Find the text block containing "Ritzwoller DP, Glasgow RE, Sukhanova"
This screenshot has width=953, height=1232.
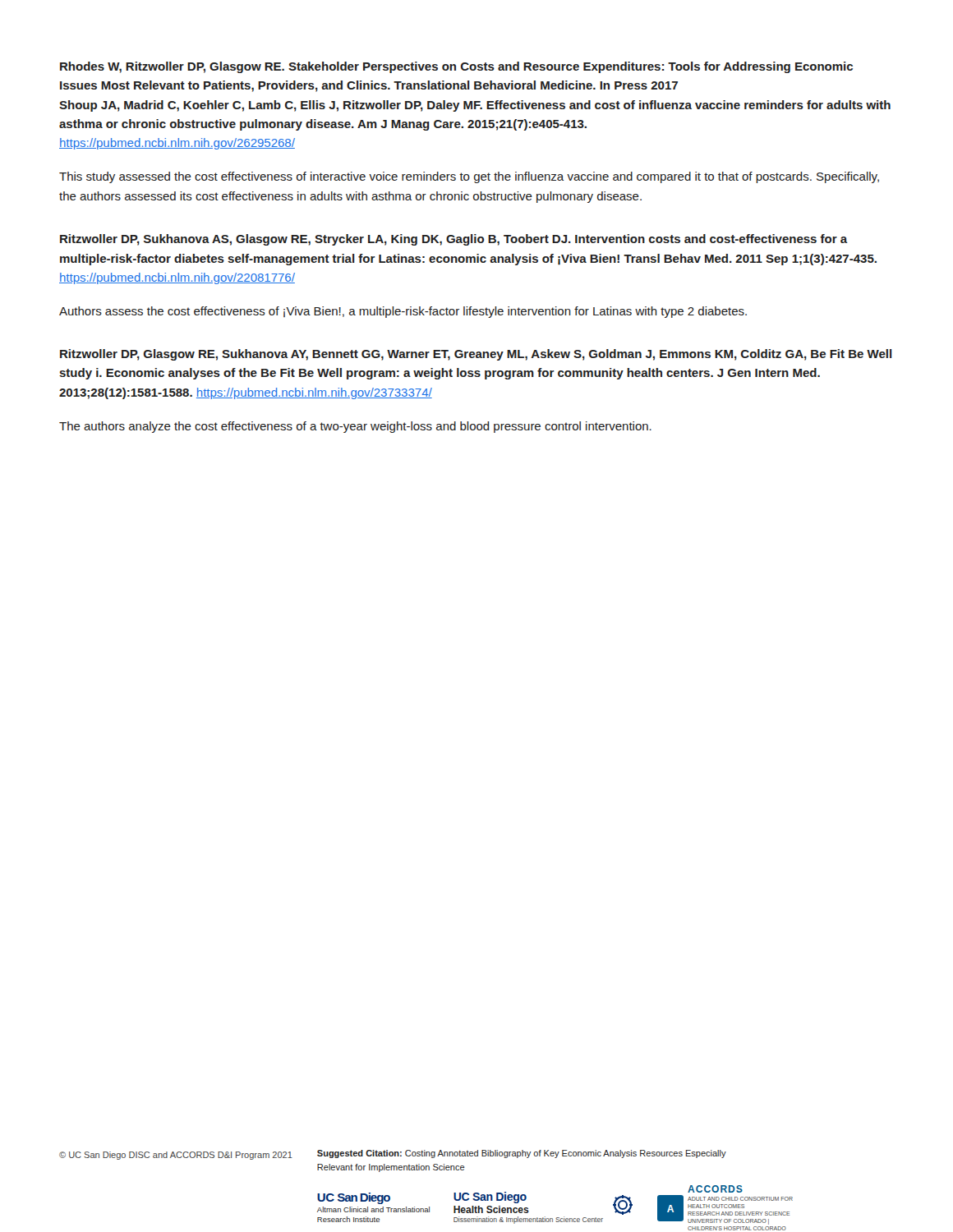[476, 373]
